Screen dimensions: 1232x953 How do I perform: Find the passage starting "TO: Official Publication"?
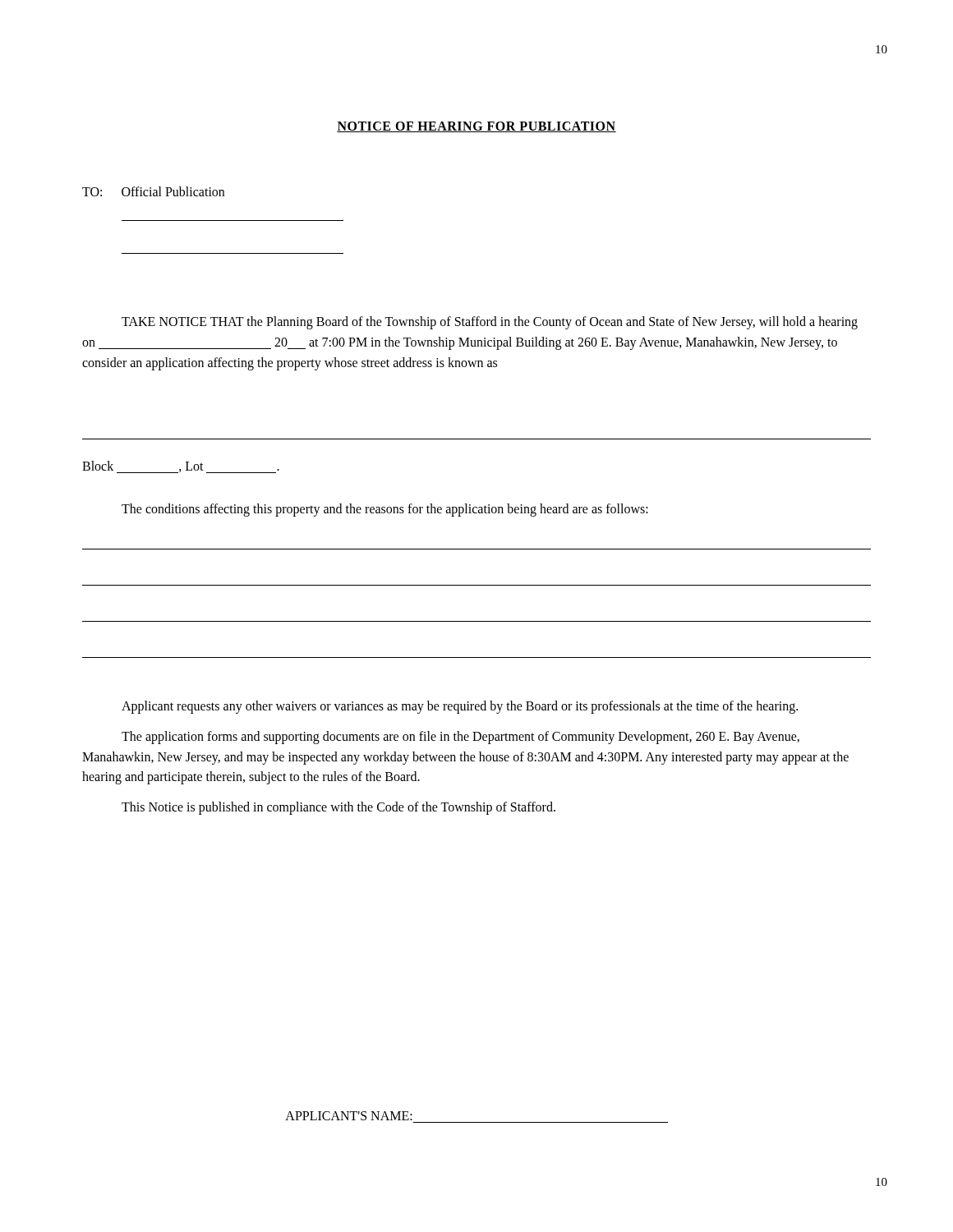[x=154, y=192]
